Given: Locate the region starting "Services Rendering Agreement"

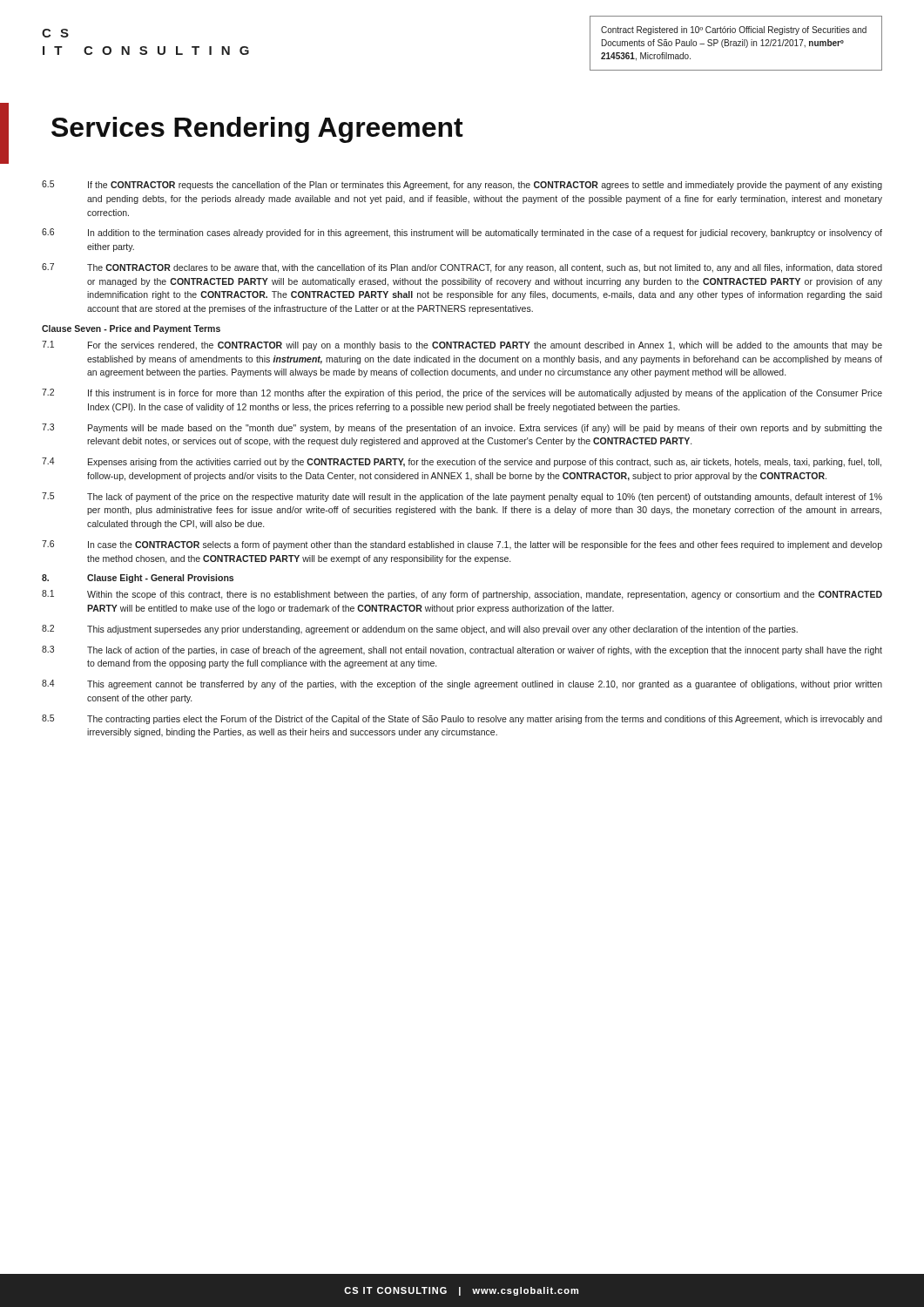Looking at the screenshot, I should [x=459, y=130].
